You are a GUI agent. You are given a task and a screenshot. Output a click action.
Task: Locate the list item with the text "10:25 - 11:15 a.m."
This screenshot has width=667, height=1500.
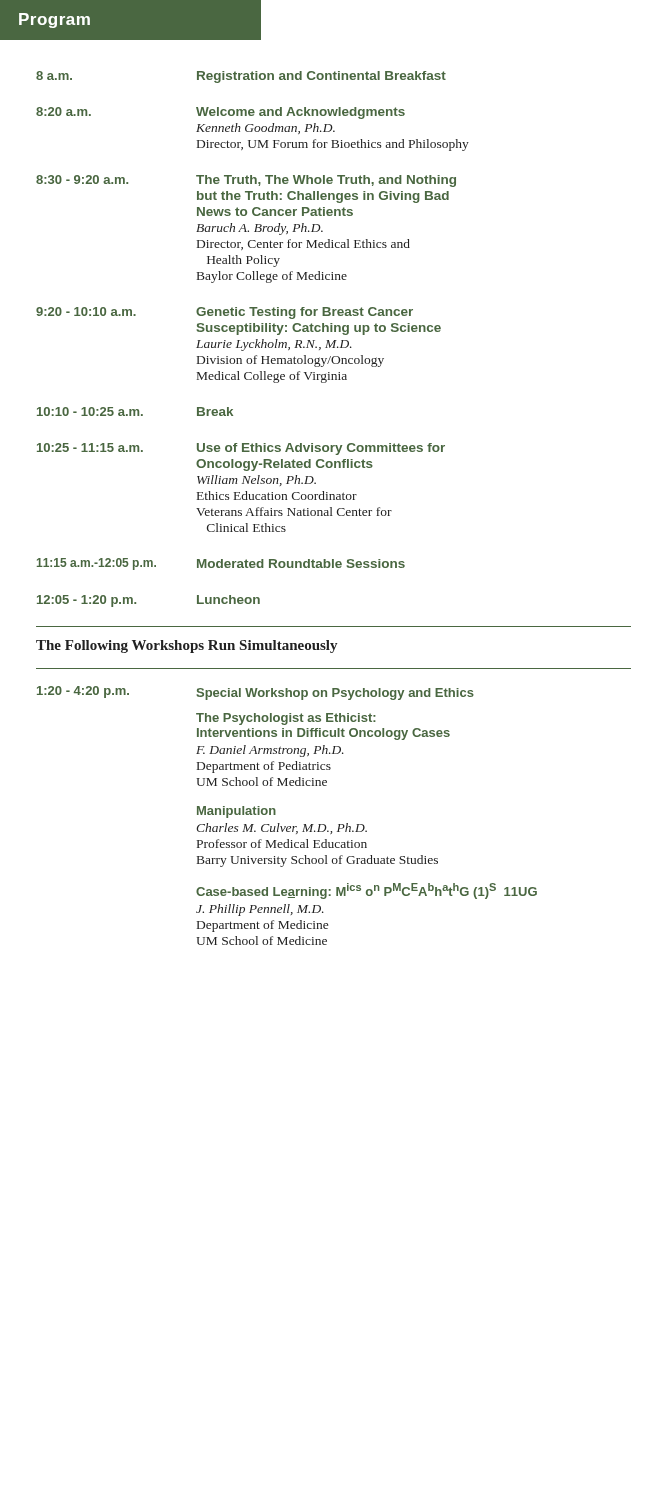click(334, 488)
